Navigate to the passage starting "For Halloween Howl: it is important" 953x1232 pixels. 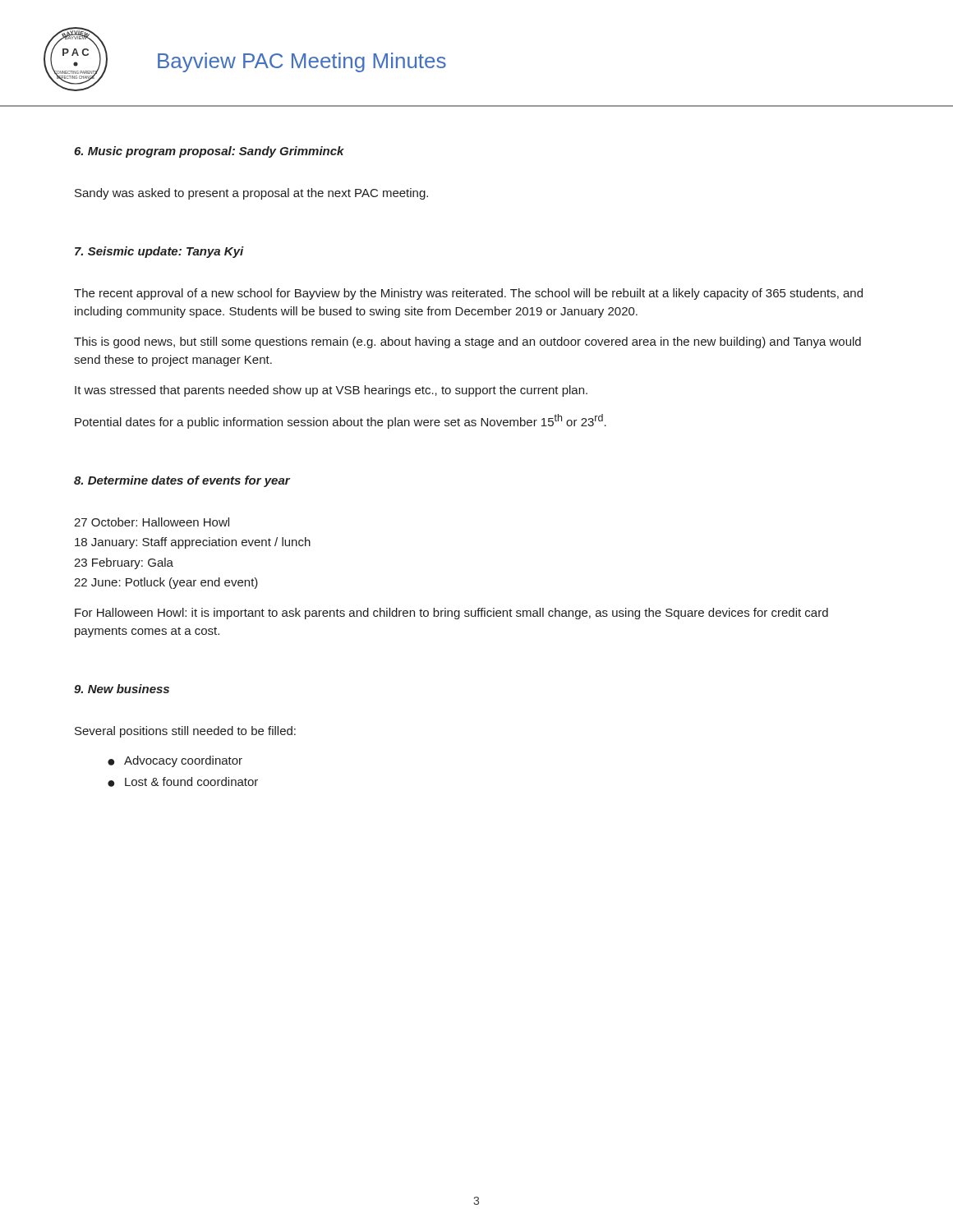click(451, 621)
